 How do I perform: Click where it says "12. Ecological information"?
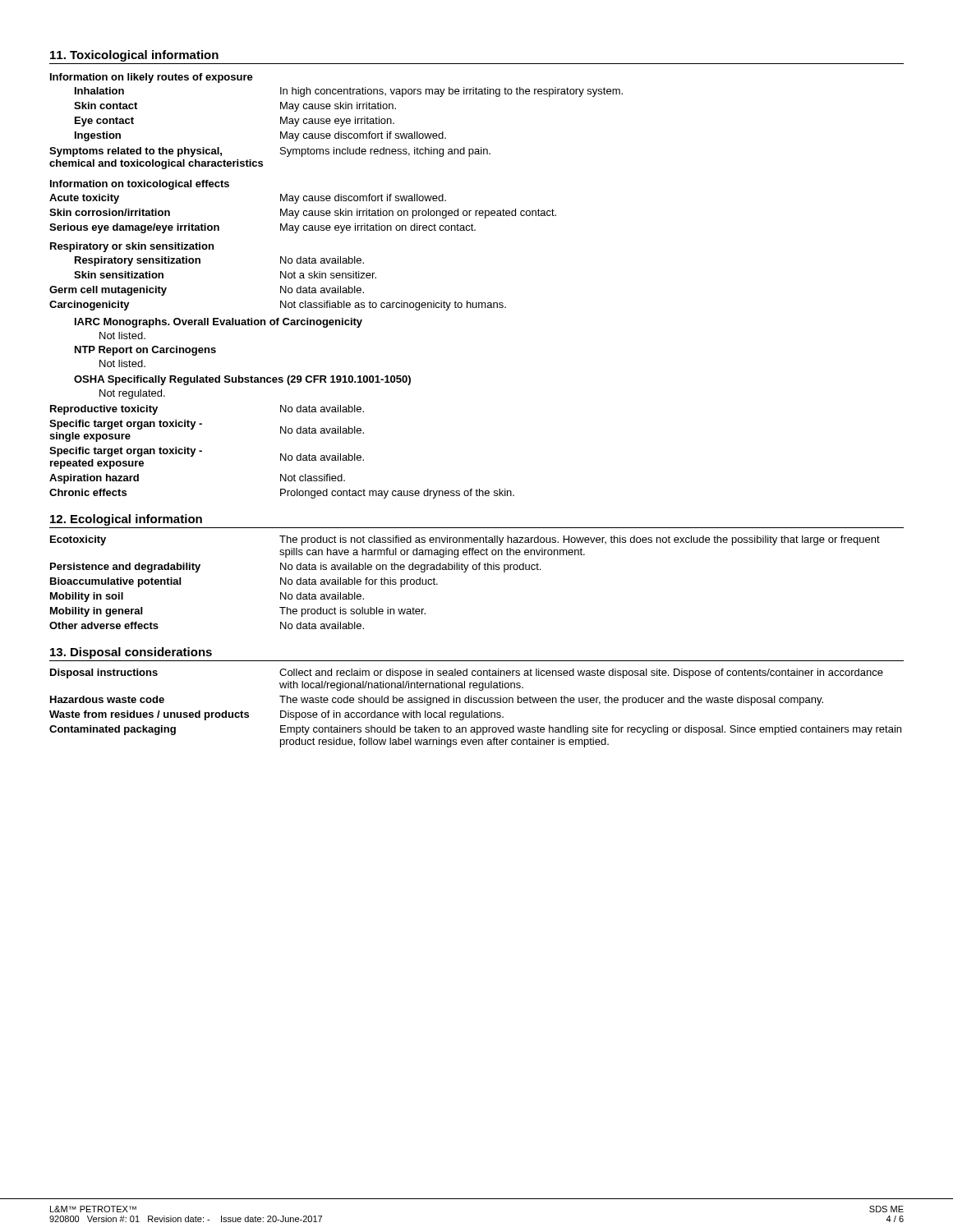[x=126, y=519]
